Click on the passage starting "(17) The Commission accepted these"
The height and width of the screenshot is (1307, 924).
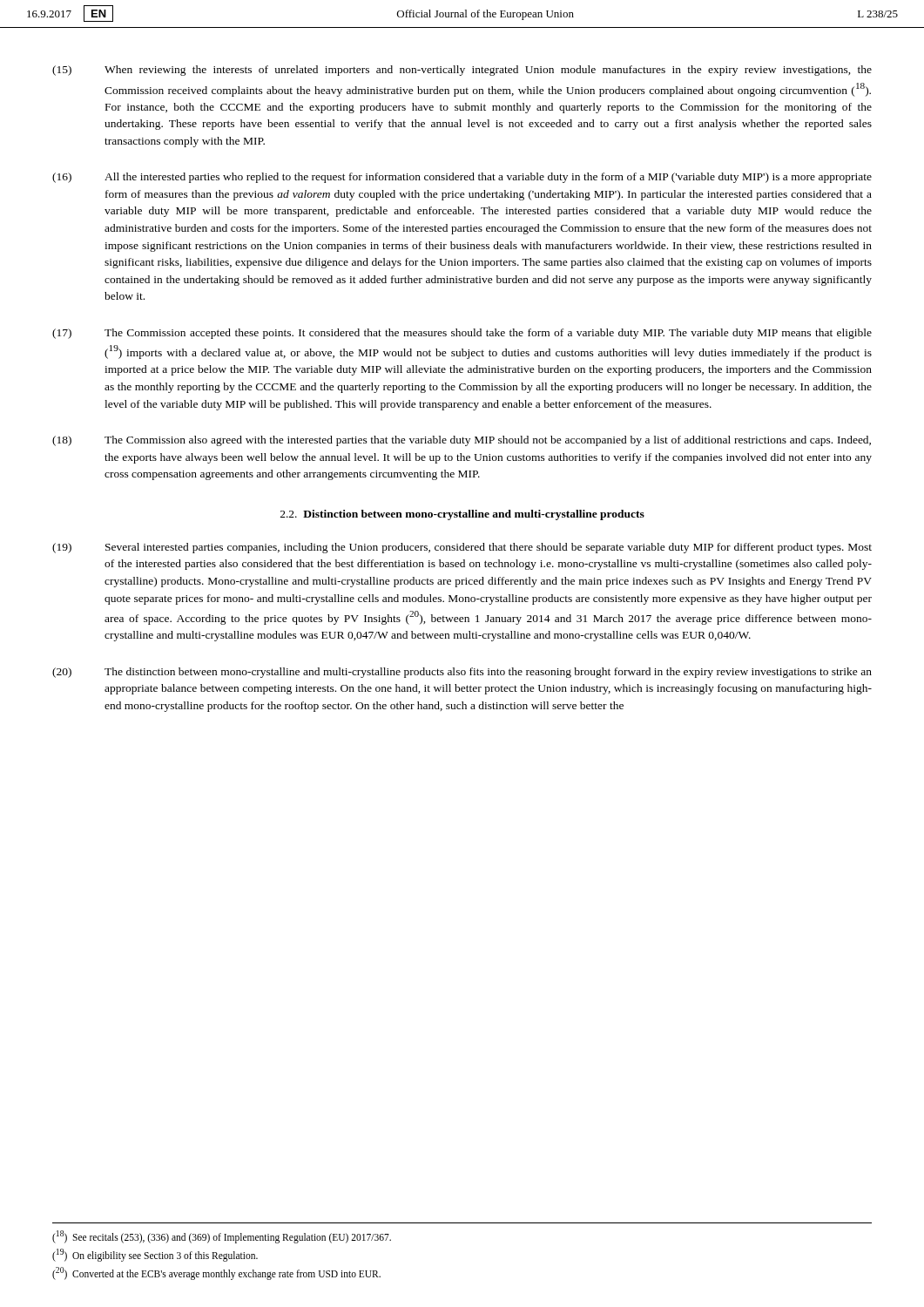tap(462, 368)
